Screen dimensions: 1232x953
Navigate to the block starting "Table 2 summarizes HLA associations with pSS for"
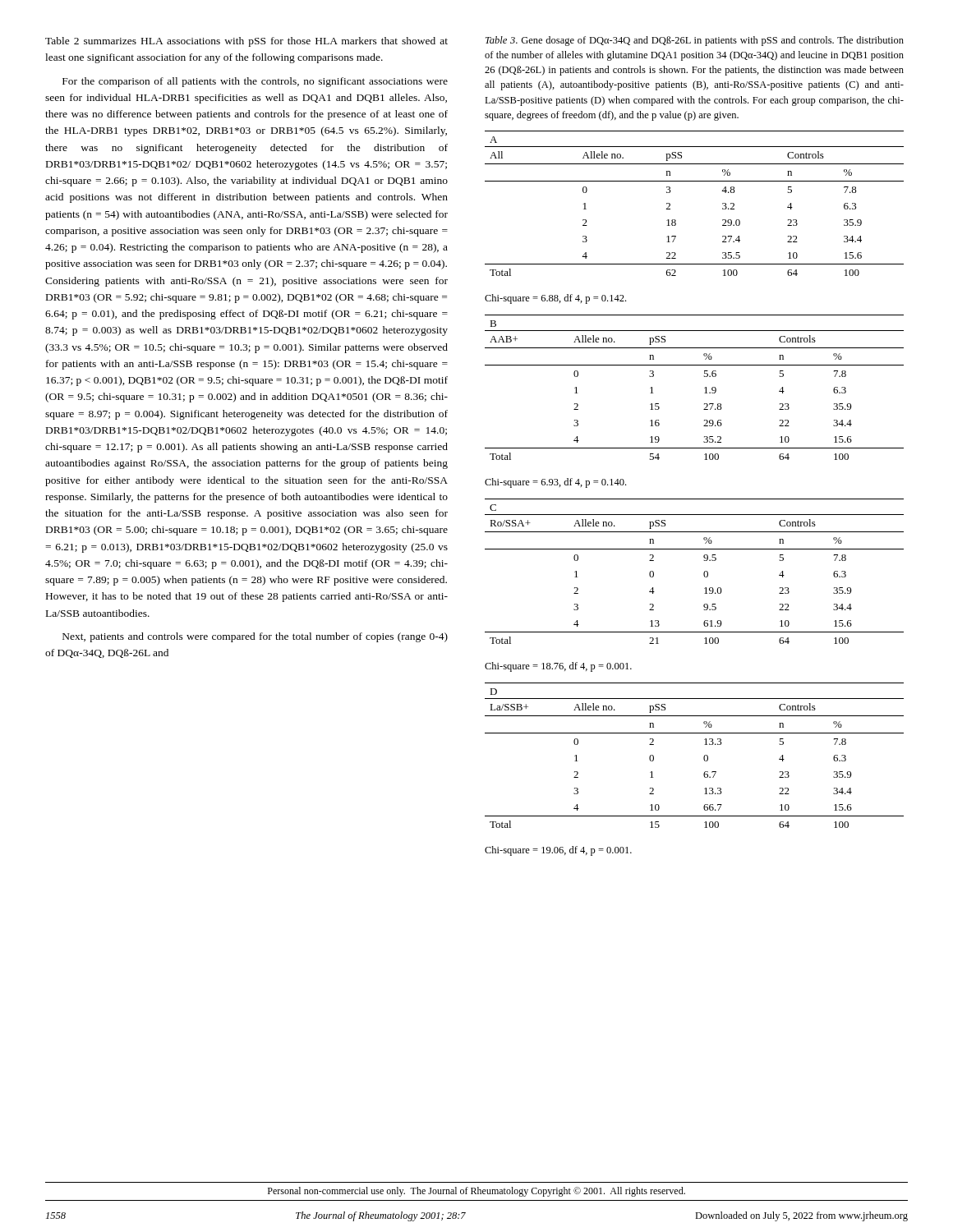coord(246,347)
